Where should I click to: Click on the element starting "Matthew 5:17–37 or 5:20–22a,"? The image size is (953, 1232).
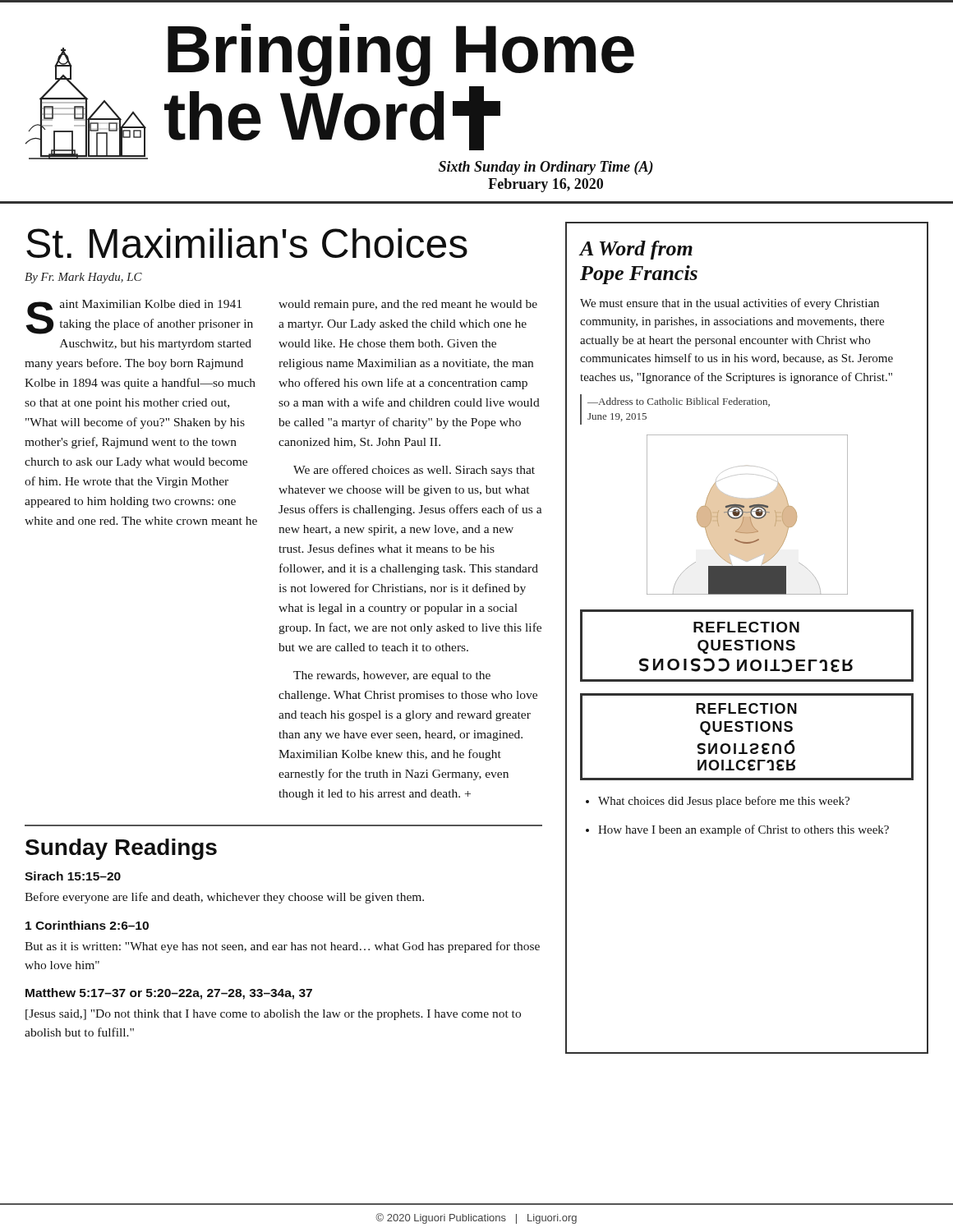pos(169,993)
